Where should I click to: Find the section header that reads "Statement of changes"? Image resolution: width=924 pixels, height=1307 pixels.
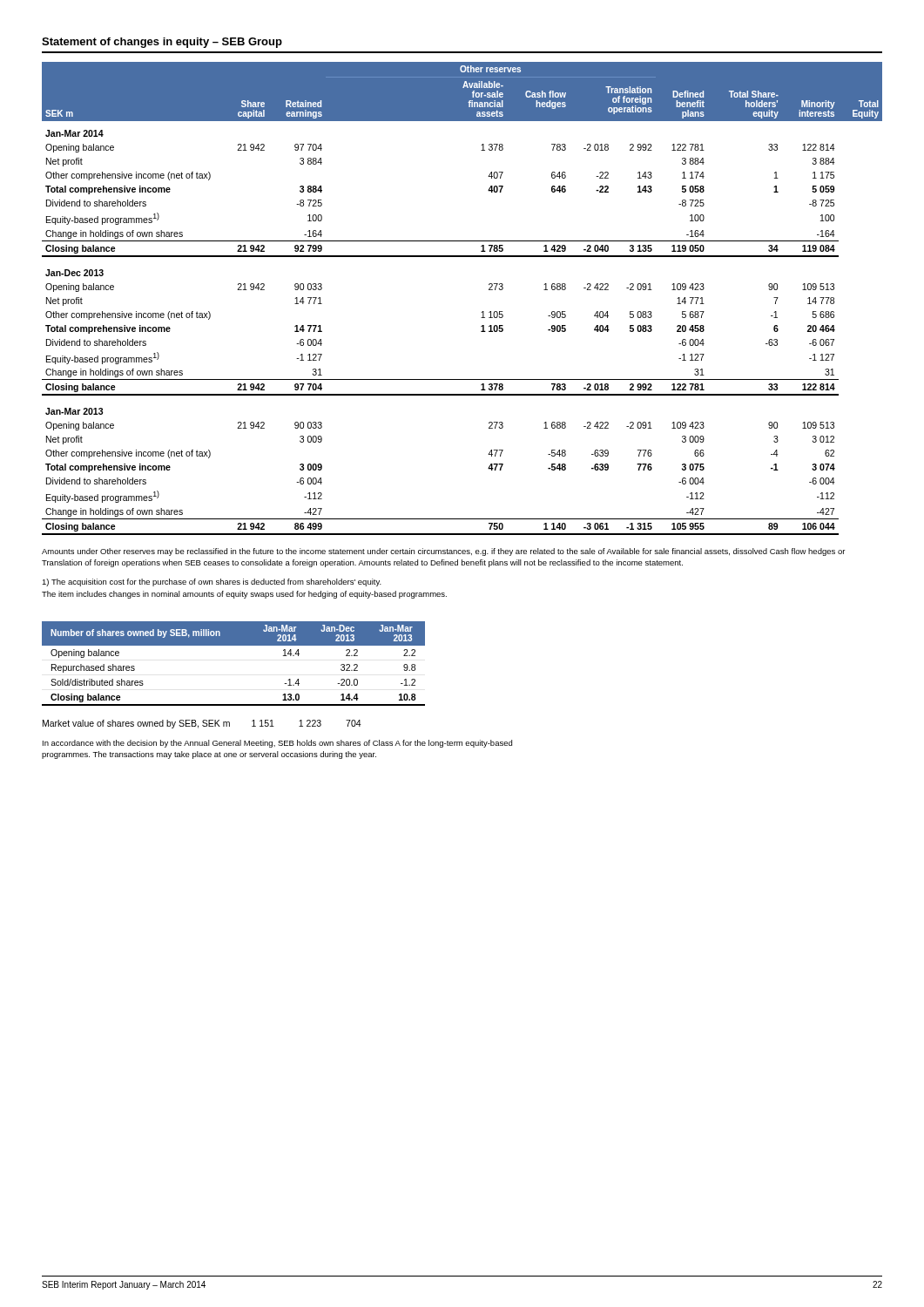[162, 41]
